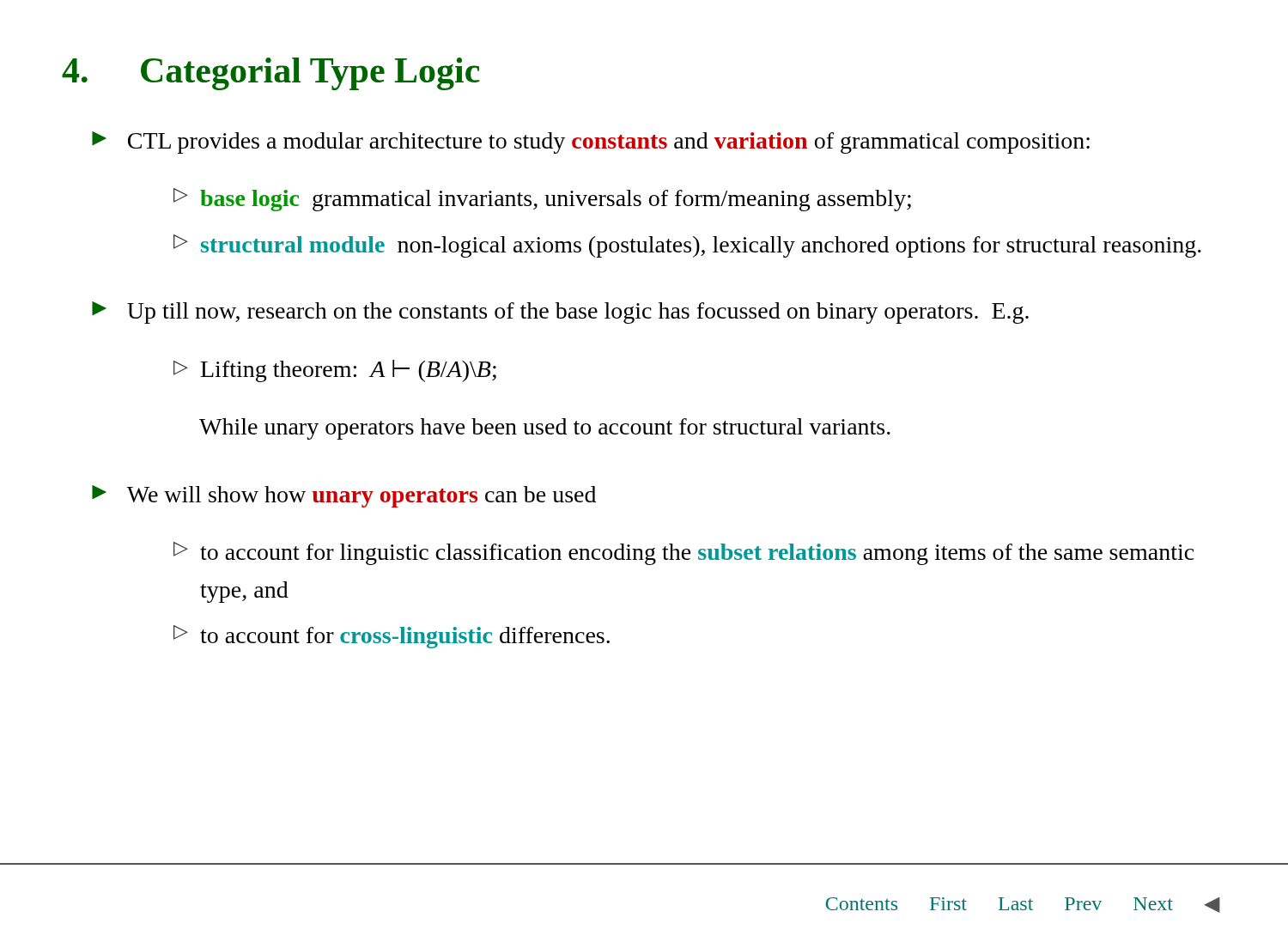Click the passage that begins "► Up till now,"
Viewport: 1288px width, 942px height.
(657, 311)
